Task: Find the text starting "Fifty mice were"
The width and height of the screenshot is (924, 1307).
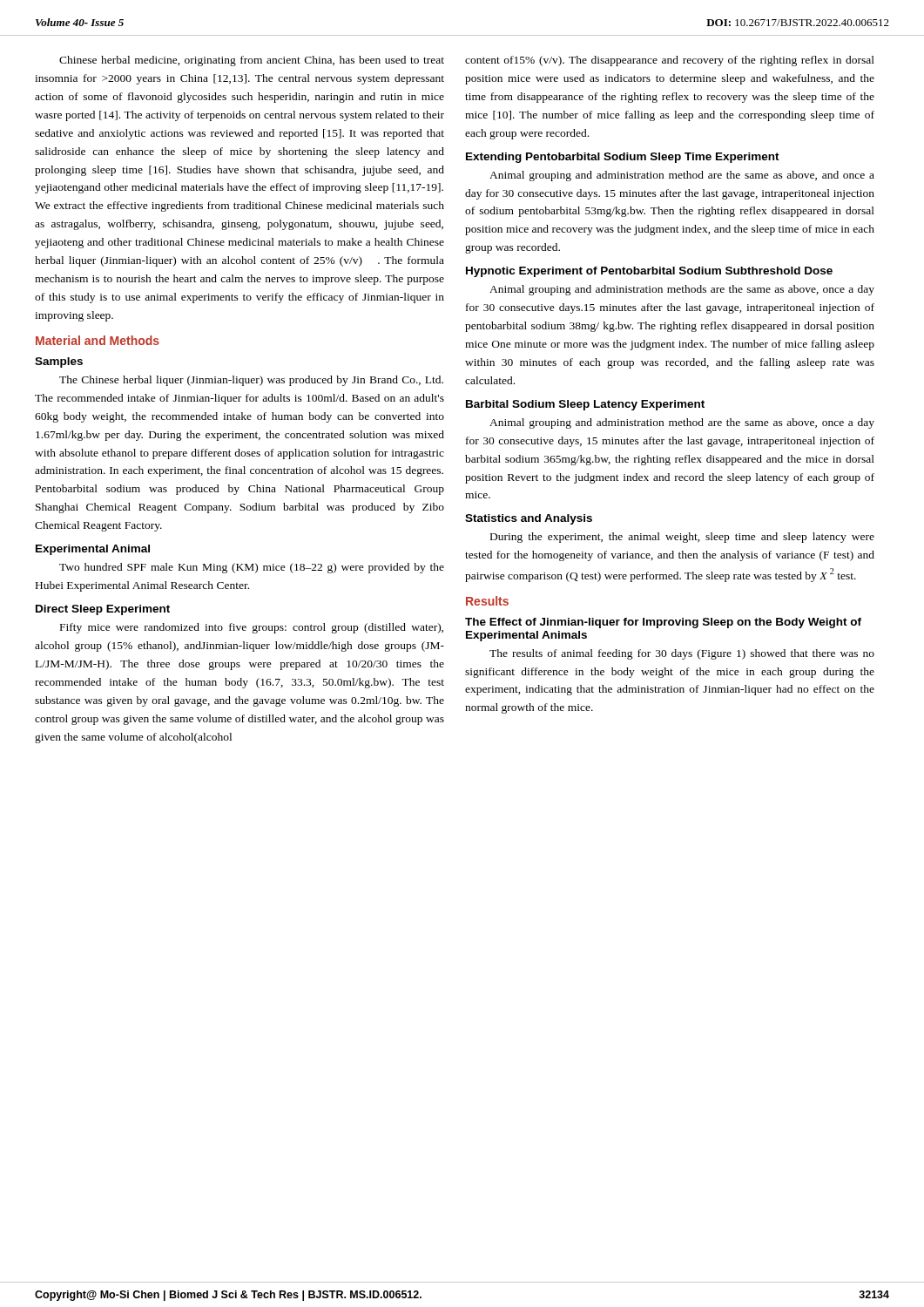Action: [x=240, y=682]
